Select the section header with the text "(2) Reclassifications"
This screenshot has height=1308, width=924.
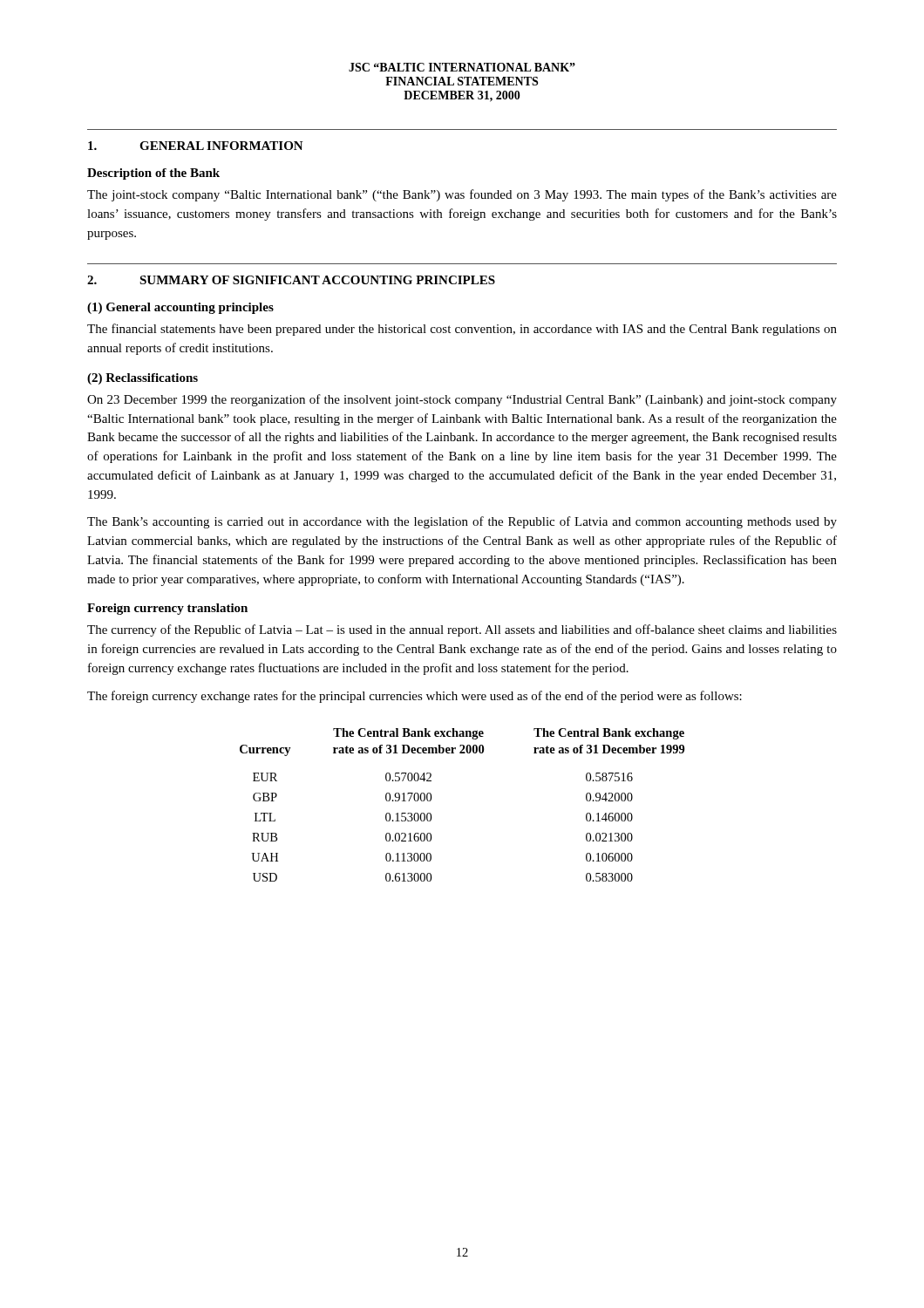click(143, 377)
